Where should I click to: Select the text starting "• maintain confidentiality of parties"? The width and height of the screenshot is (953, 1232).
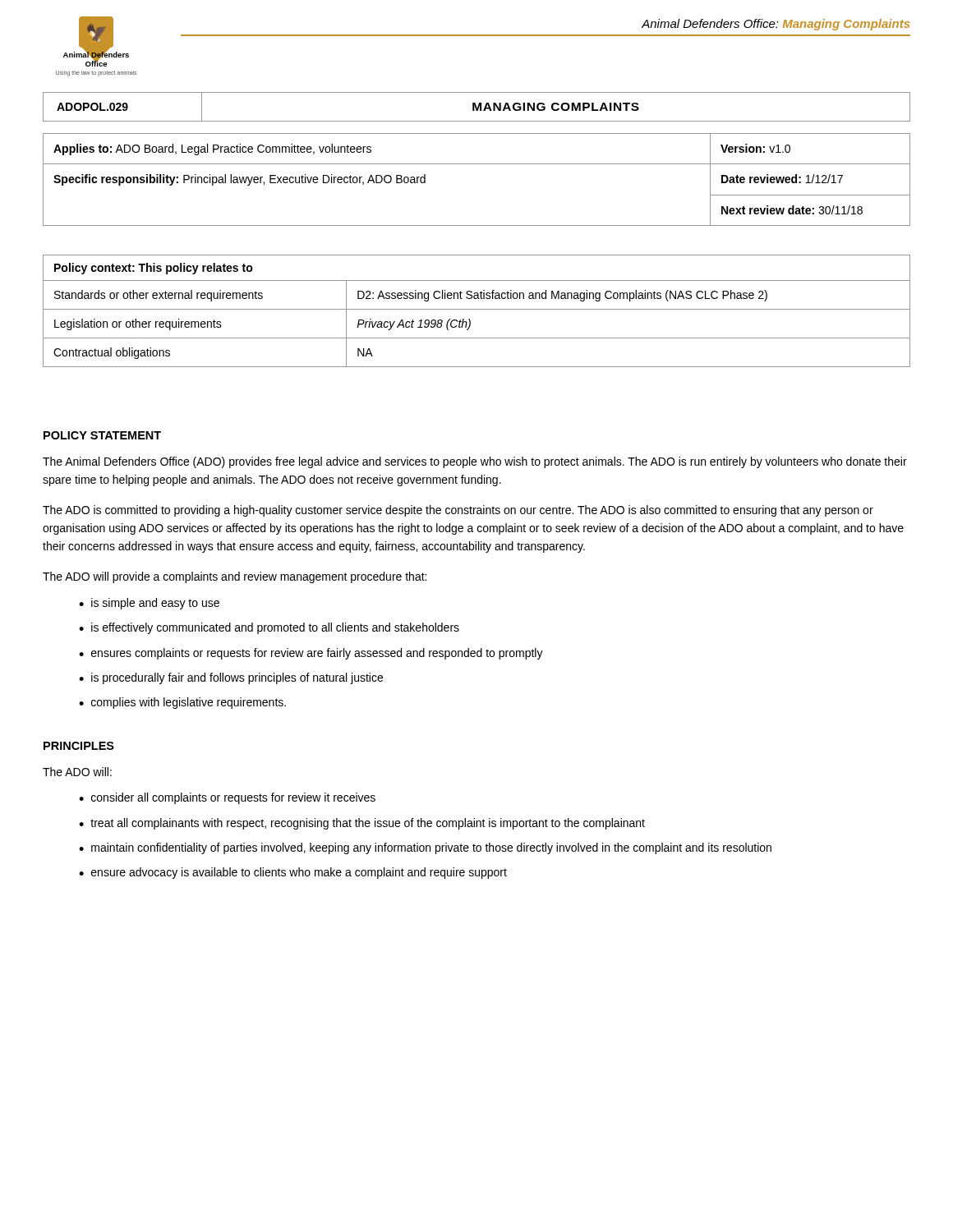click(426, 849)
